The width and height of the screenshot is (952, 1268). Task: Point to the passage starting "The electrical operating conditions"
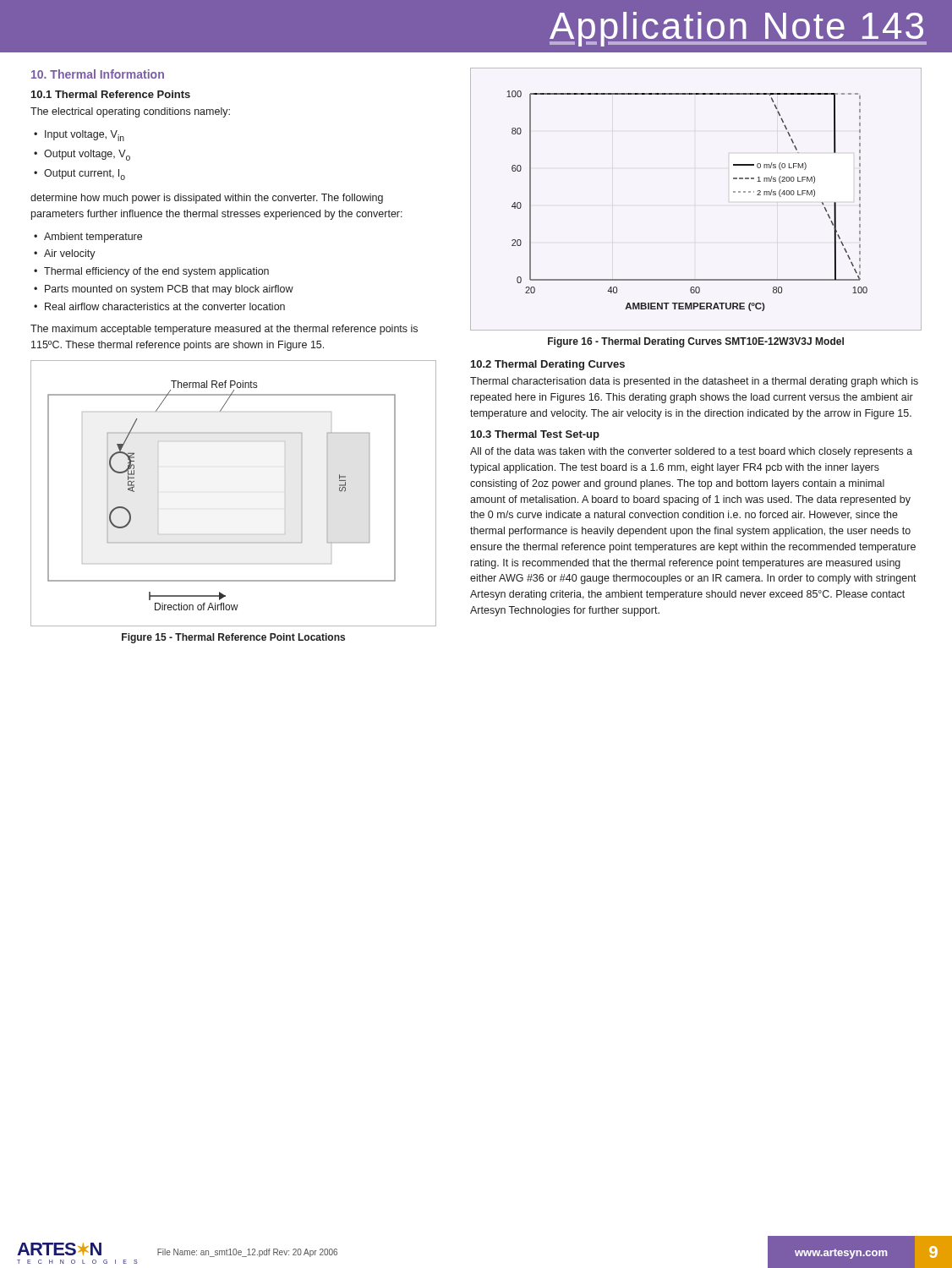(131, 112)
